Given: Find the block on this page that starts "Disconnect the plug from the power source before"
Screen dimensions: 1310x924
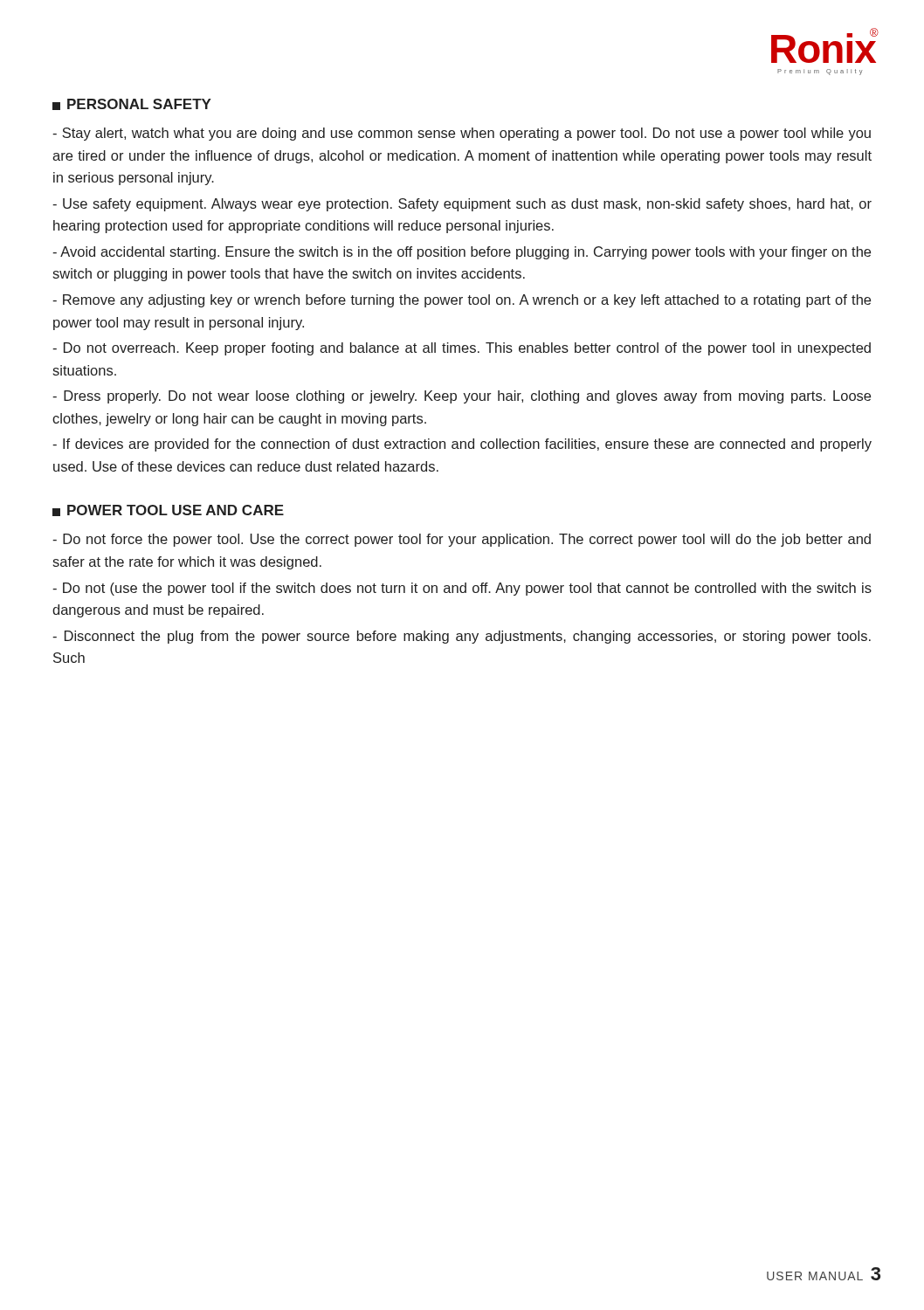Looking at the screenshot, I should pos(462,647).
